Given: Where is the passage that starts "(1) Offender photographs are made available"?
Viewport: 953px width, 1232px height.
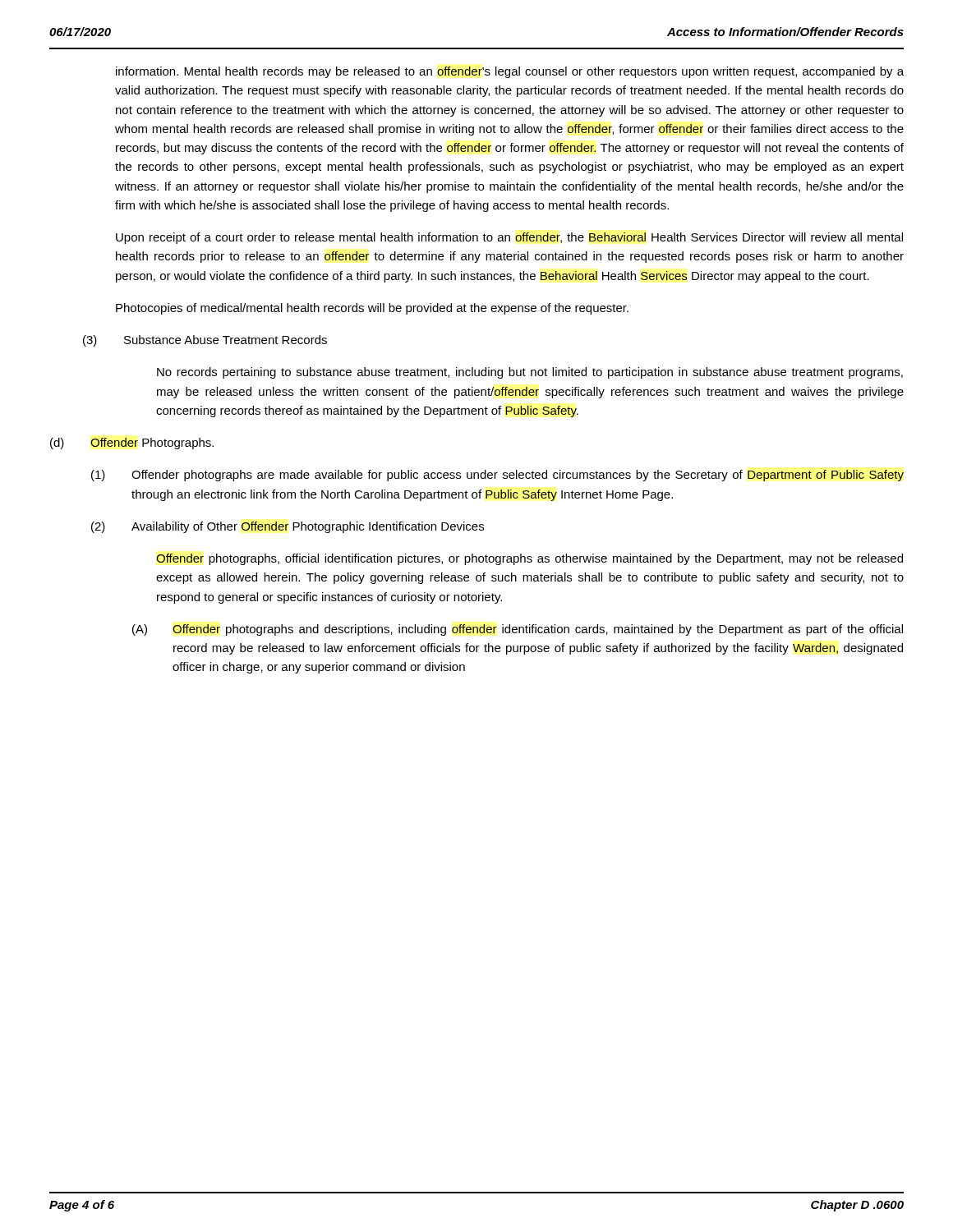Looking at the screenshot, I should 497,484.
